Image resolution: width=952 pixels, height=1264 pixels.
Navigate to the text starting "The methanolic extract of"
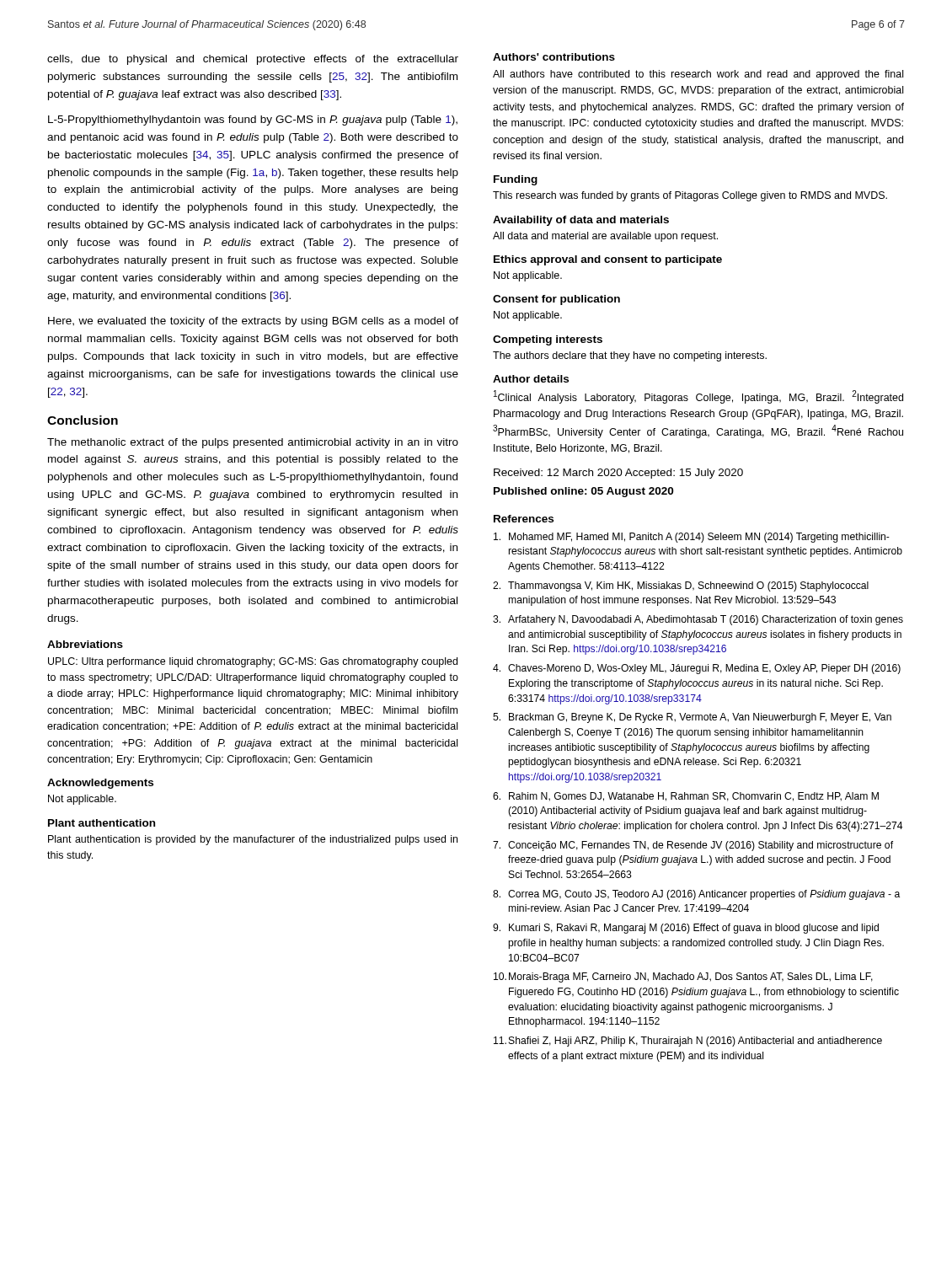[253, 531]
